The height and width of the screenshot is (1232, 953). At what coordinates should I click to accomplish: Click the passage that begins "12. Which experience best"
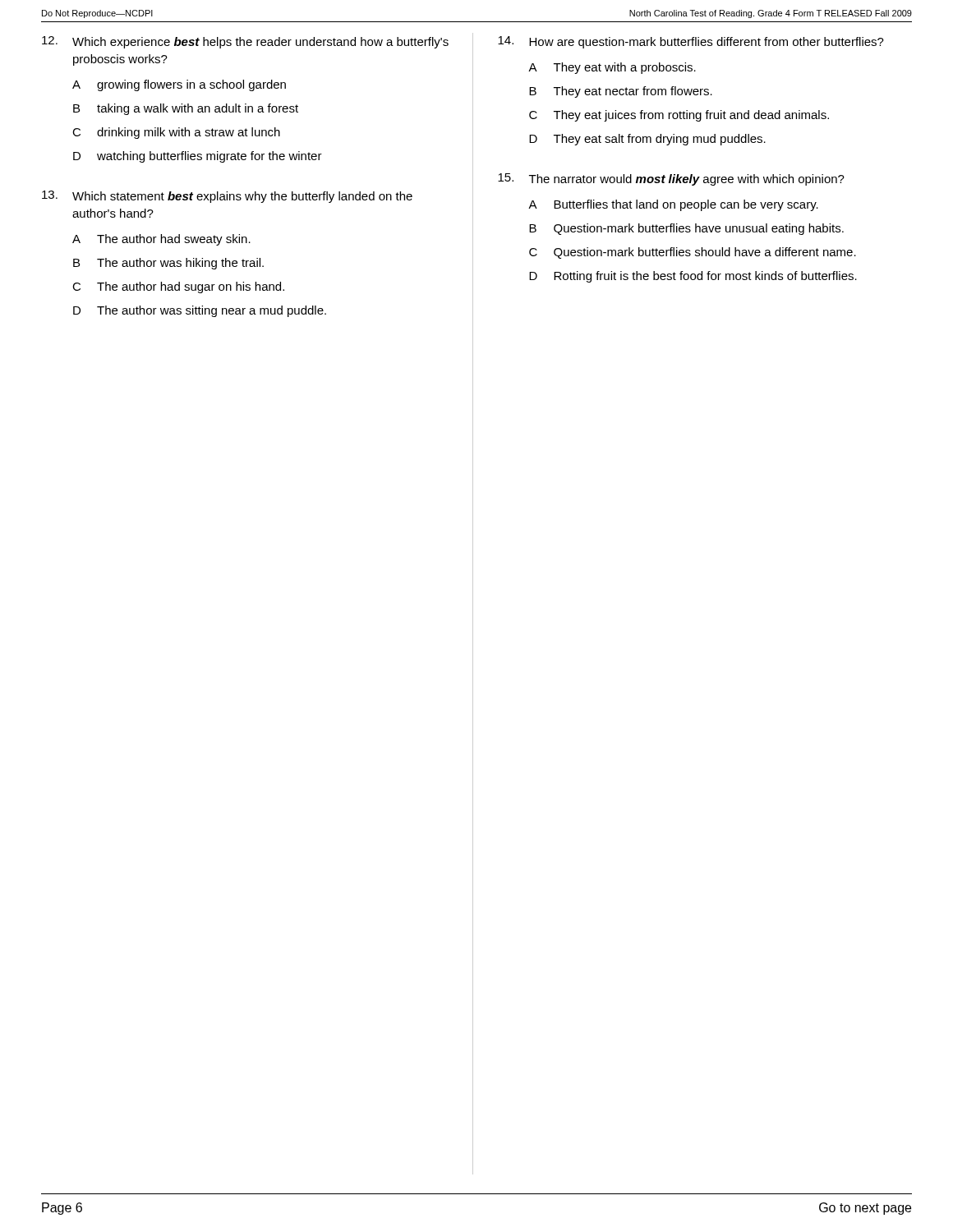(x=248, y=99)
